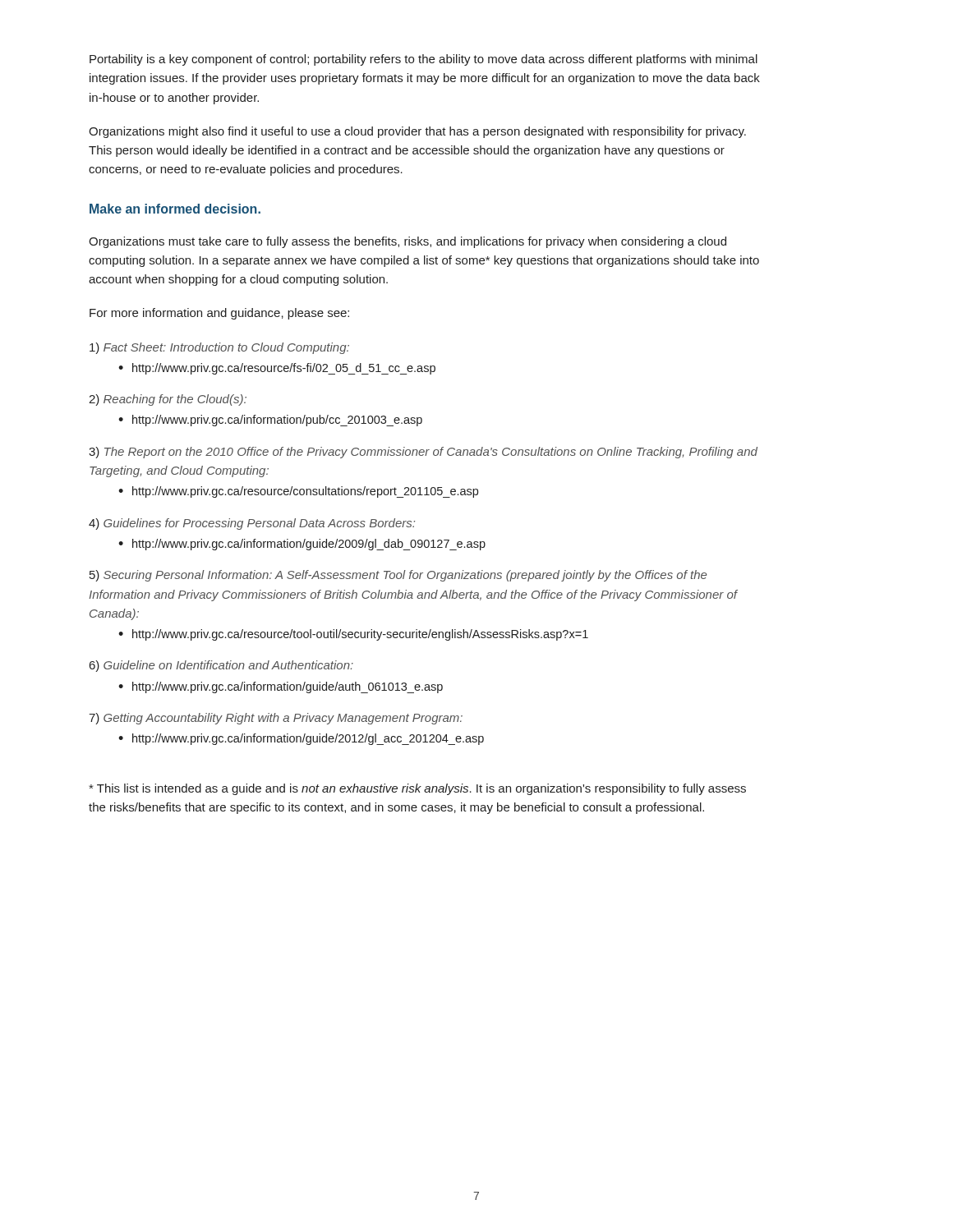Navigate to the element starting "5) Securing Personal Information: A"
Image resolution: width=953 pixels, height=1232 pixels.
click(426, 606)
